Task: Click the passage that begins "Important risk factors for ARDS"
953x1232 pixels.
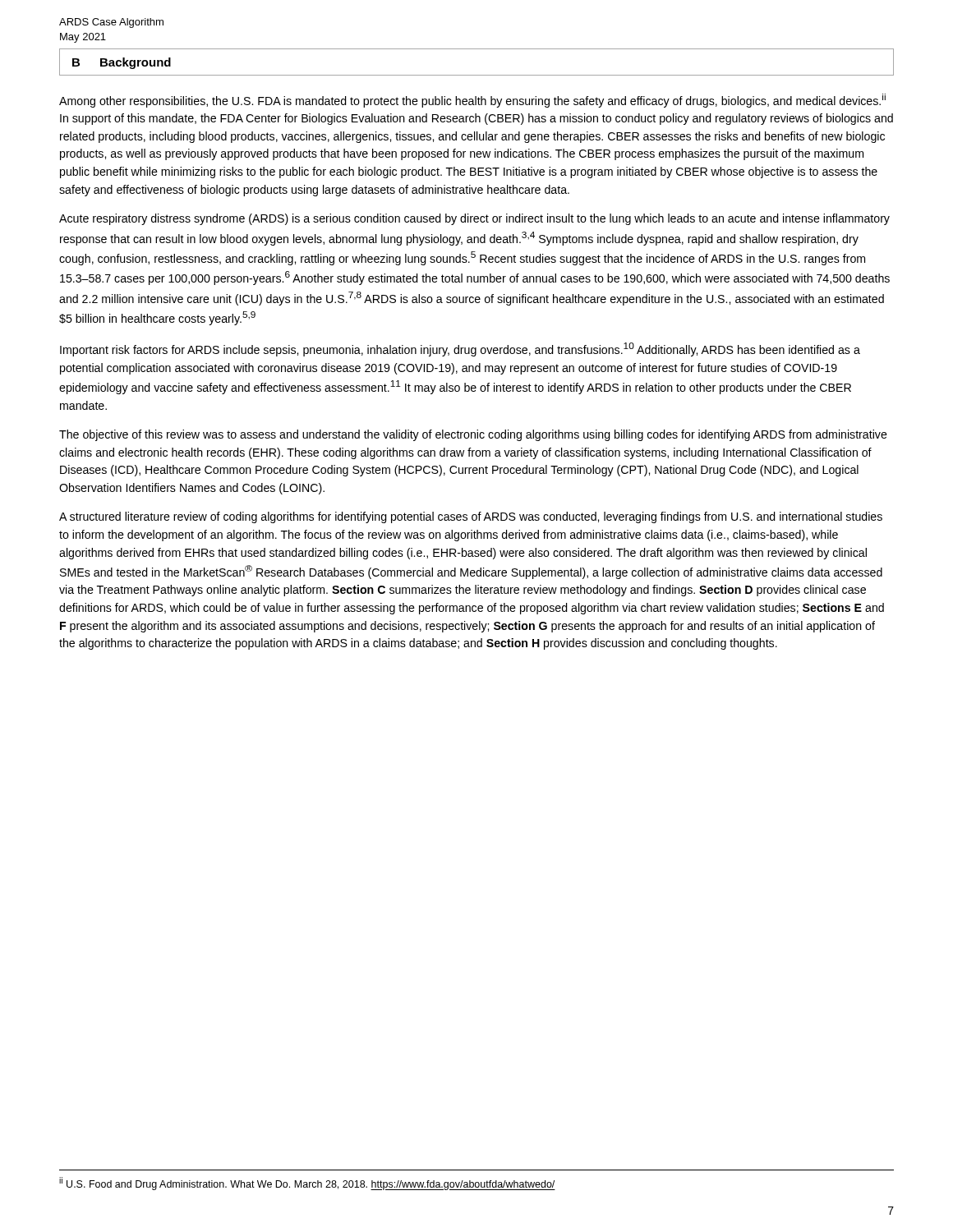Action: coord(460,376)
